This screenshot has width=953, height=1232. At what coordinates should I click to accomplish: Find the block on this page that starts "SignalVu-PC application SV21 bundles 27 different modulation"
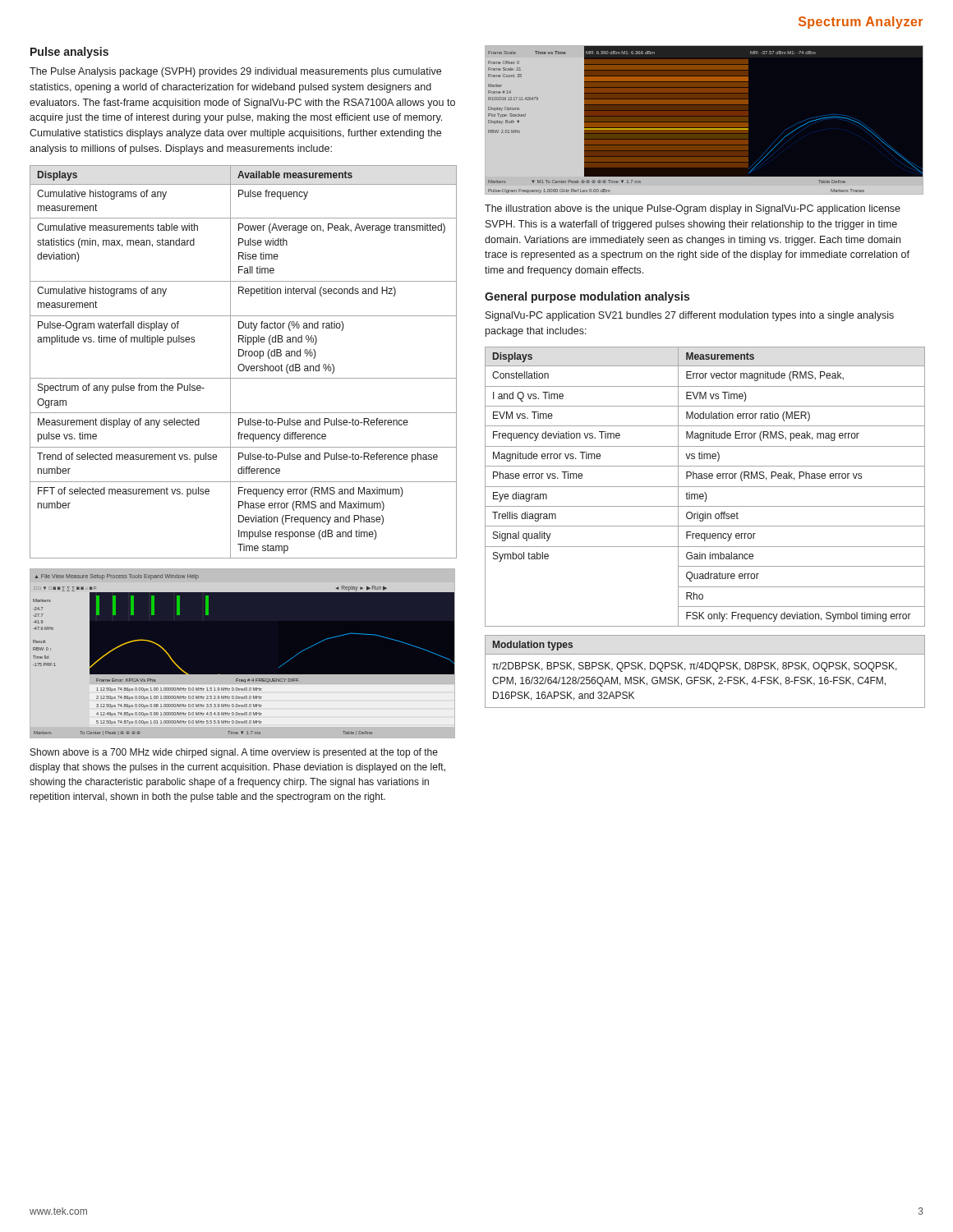point(705,323)
